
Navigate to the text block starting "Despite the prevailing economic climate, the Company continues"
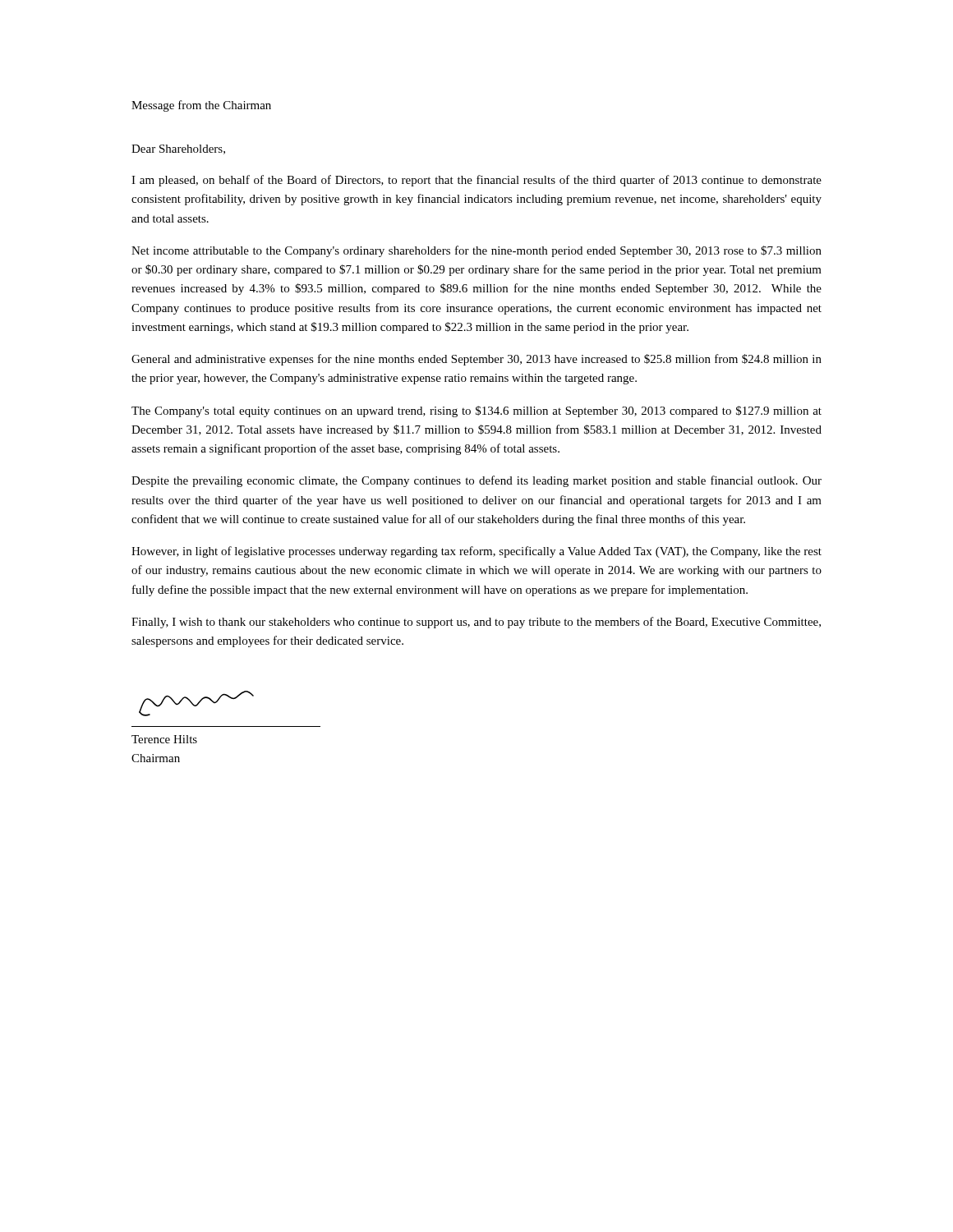point(476,500)
